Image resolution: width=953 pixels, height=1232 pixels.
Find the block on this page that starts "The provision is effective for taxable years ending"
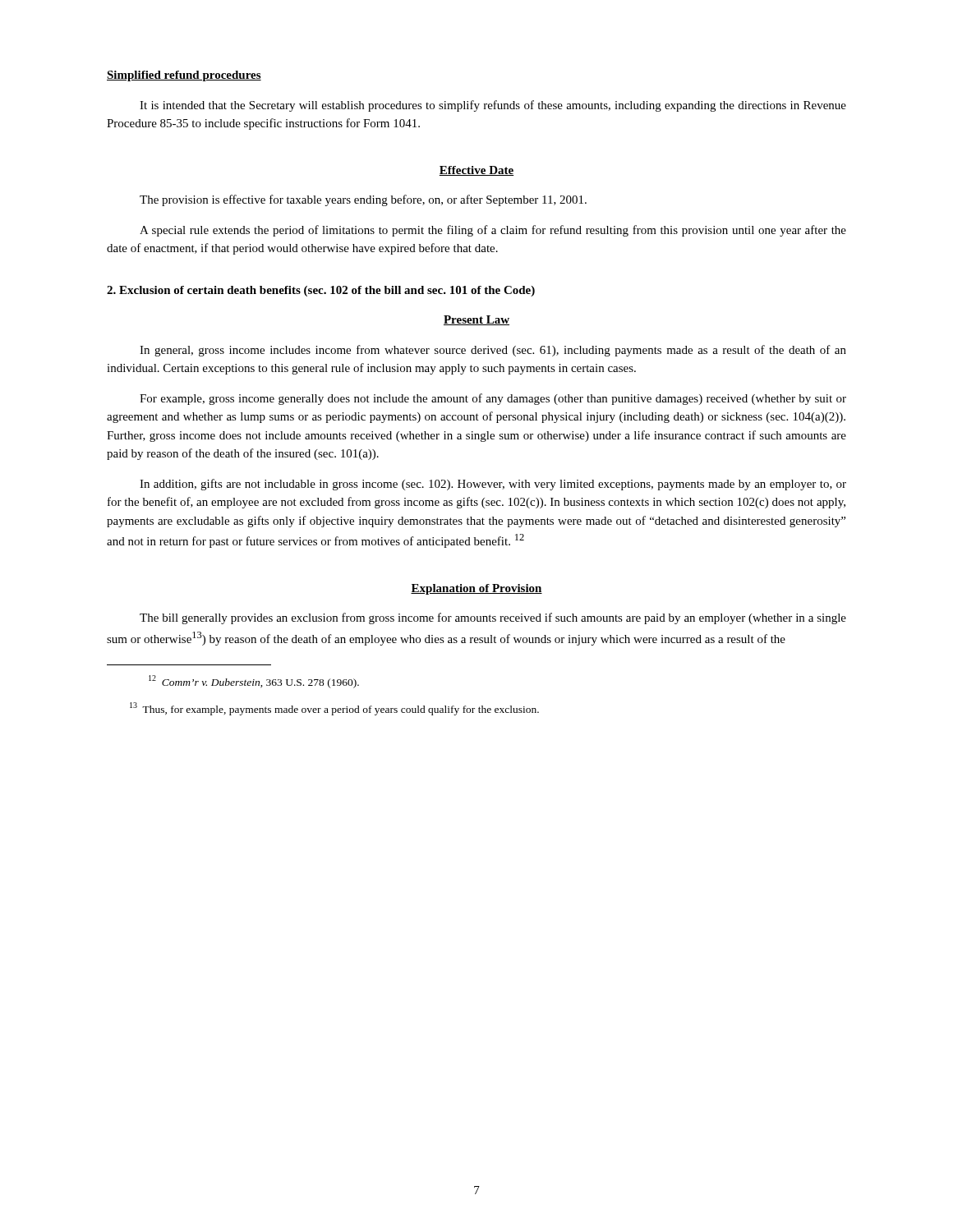point(363,200)
